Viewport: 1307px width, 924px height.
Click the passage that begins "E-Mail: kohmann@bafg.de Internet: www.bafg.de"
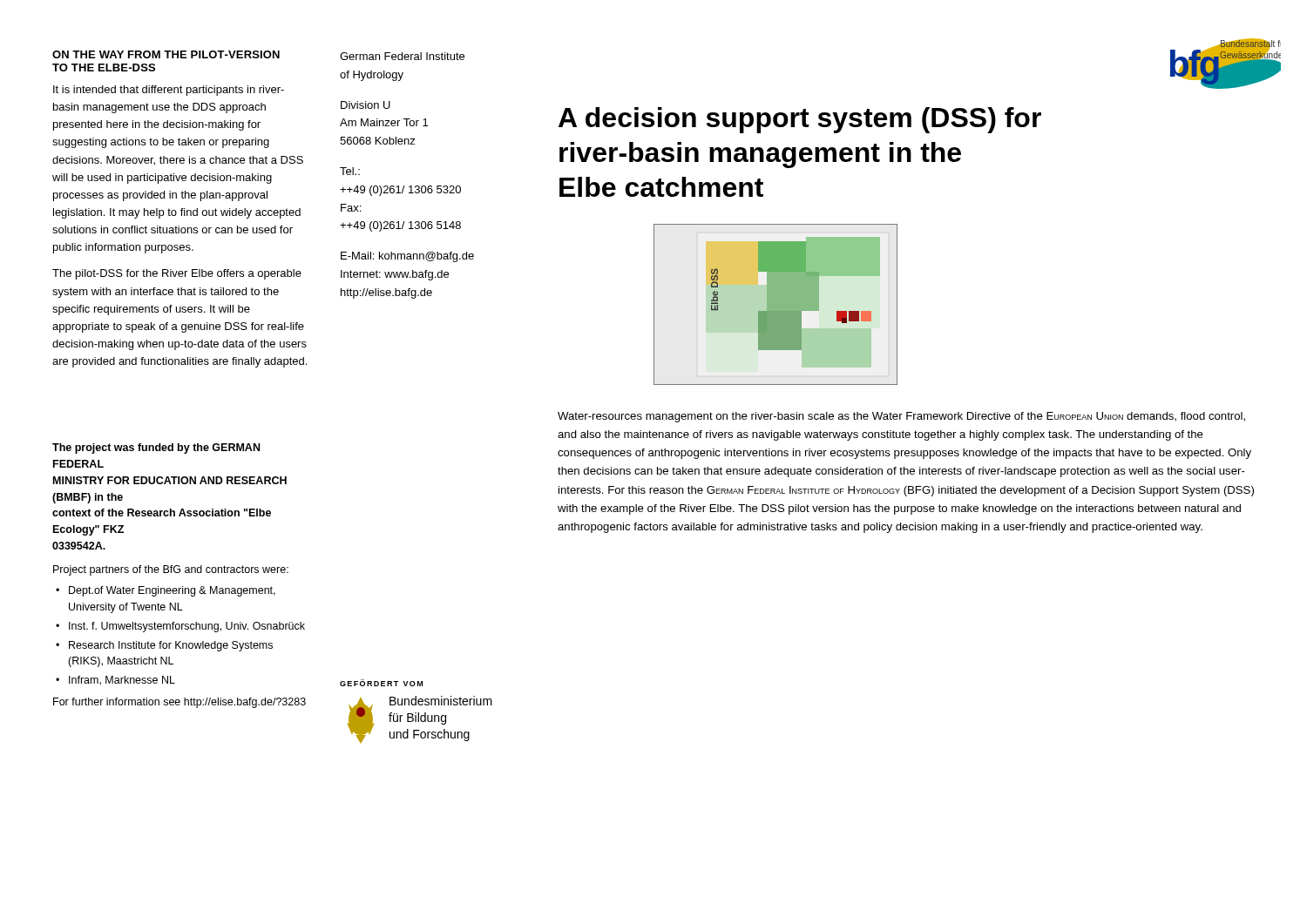coord(407,274)
